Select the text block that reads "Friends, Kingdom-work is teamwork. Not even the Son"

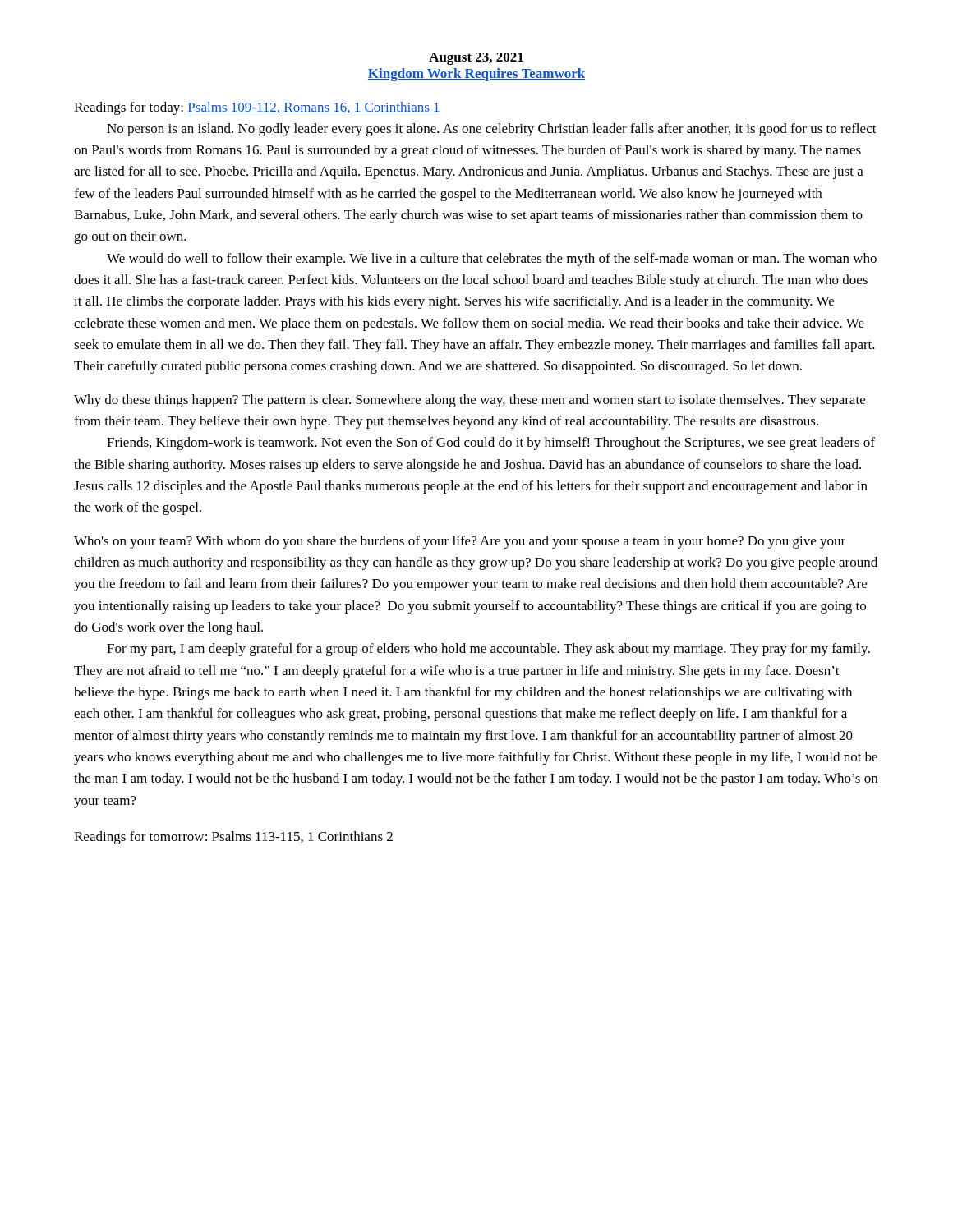[x=474, y=475]
